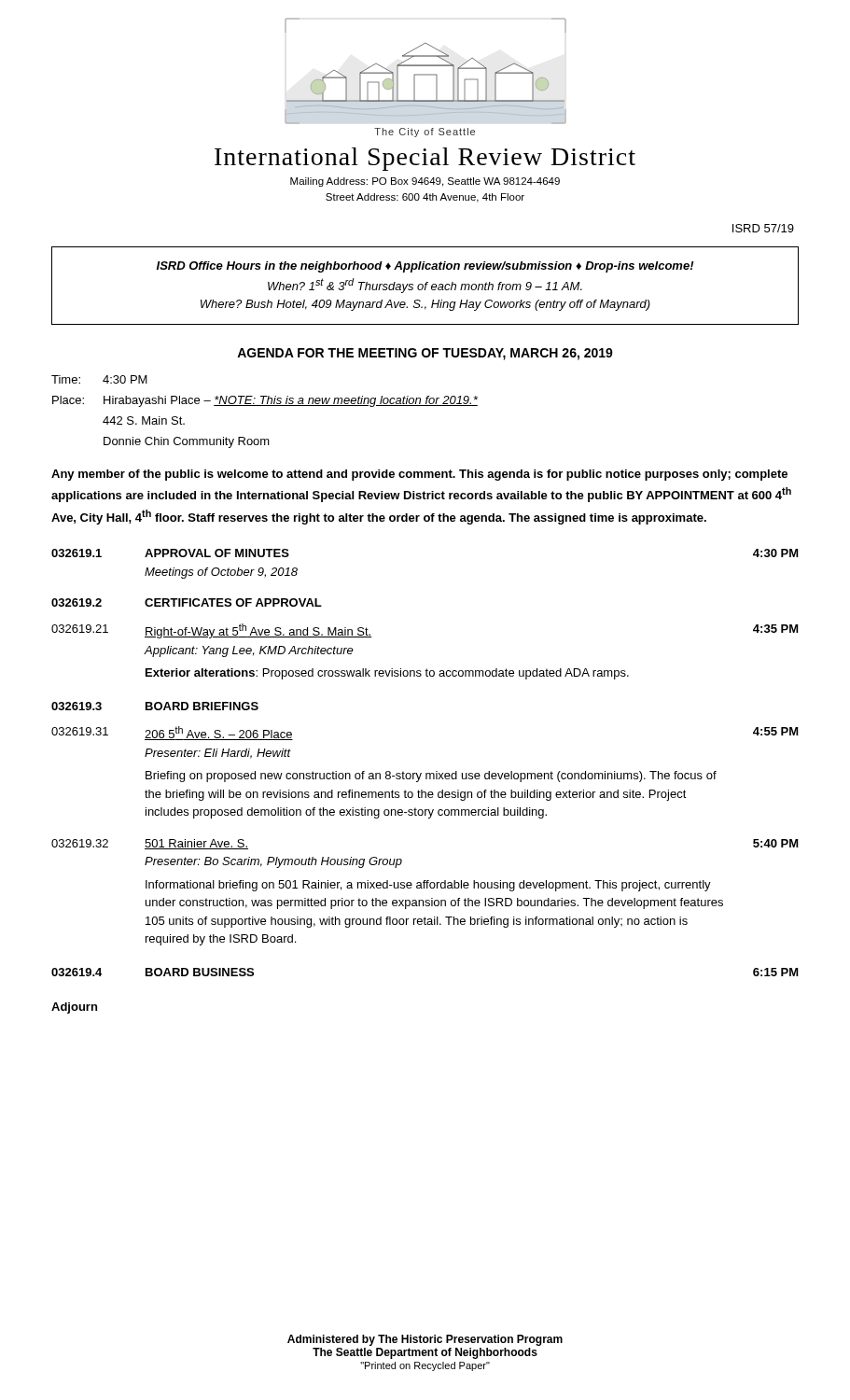This screenshot has height=1400, width=850.
Task: Locate the passage starting "2 CERTIFICATES OF APPROVAL"
Action: pos(187,602)
